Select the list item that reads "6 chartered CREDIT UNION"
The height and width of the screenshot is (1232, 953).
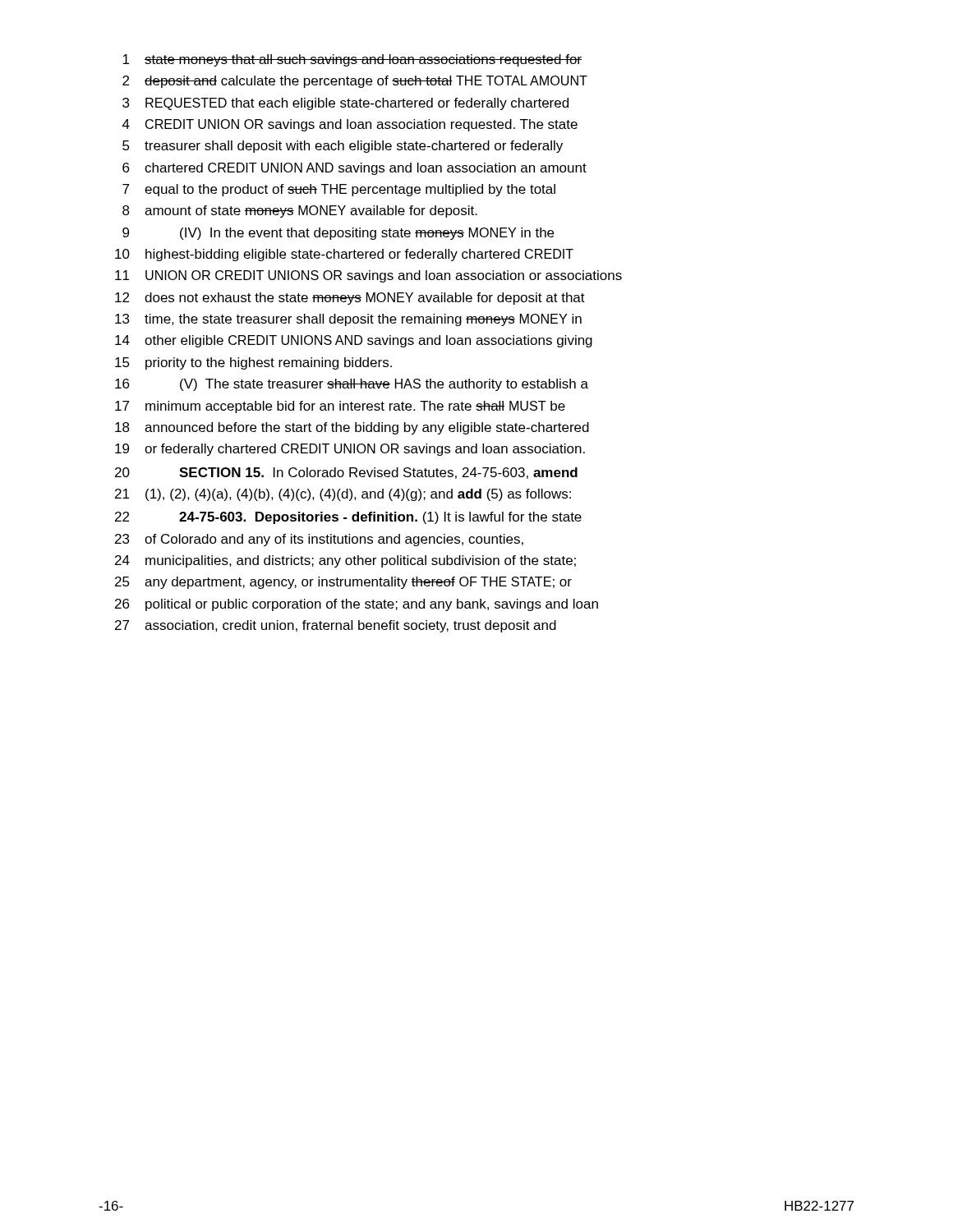476,168
